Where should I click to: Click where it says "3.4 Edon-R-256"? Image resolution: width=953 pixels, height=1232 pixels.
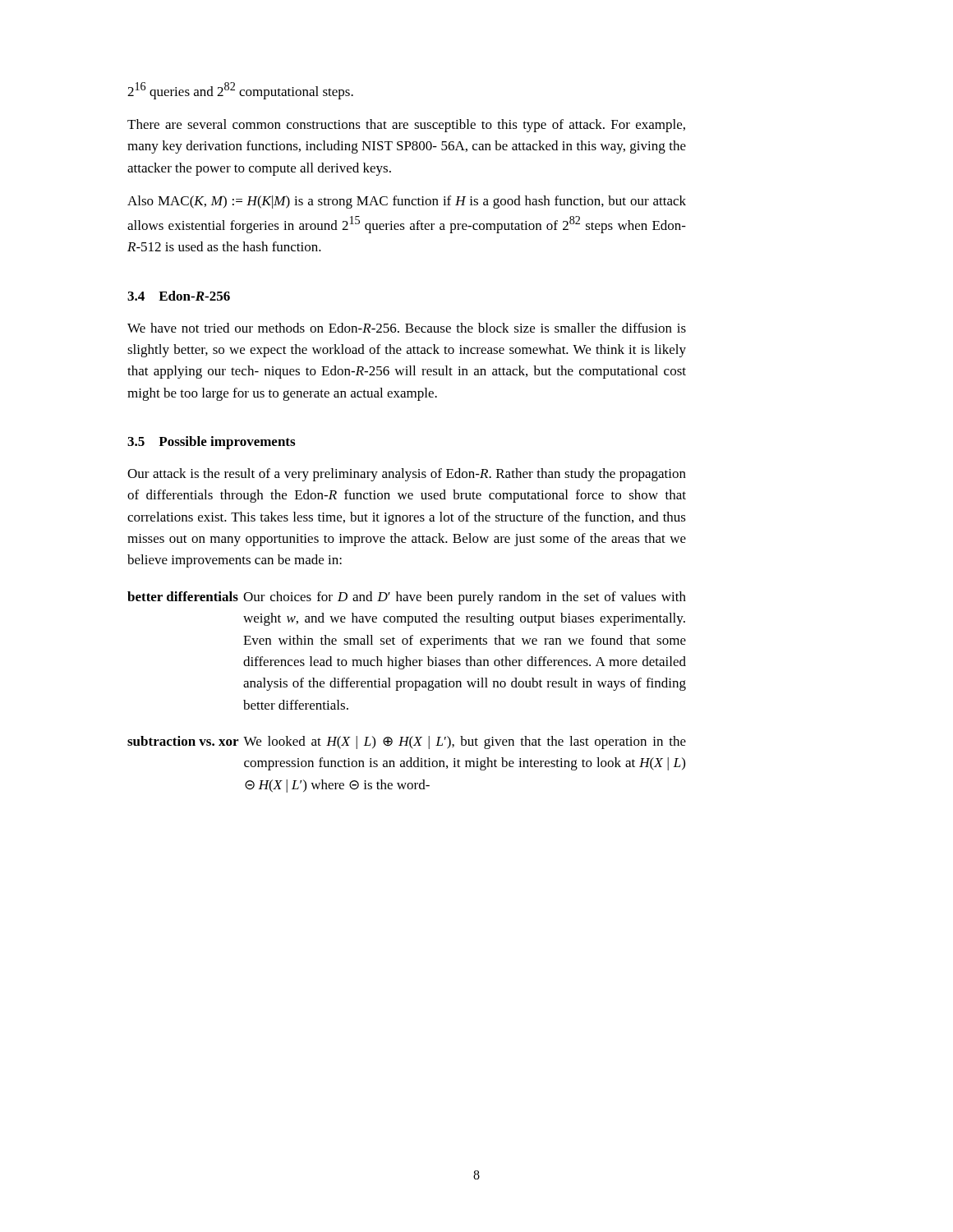point(179,296)
